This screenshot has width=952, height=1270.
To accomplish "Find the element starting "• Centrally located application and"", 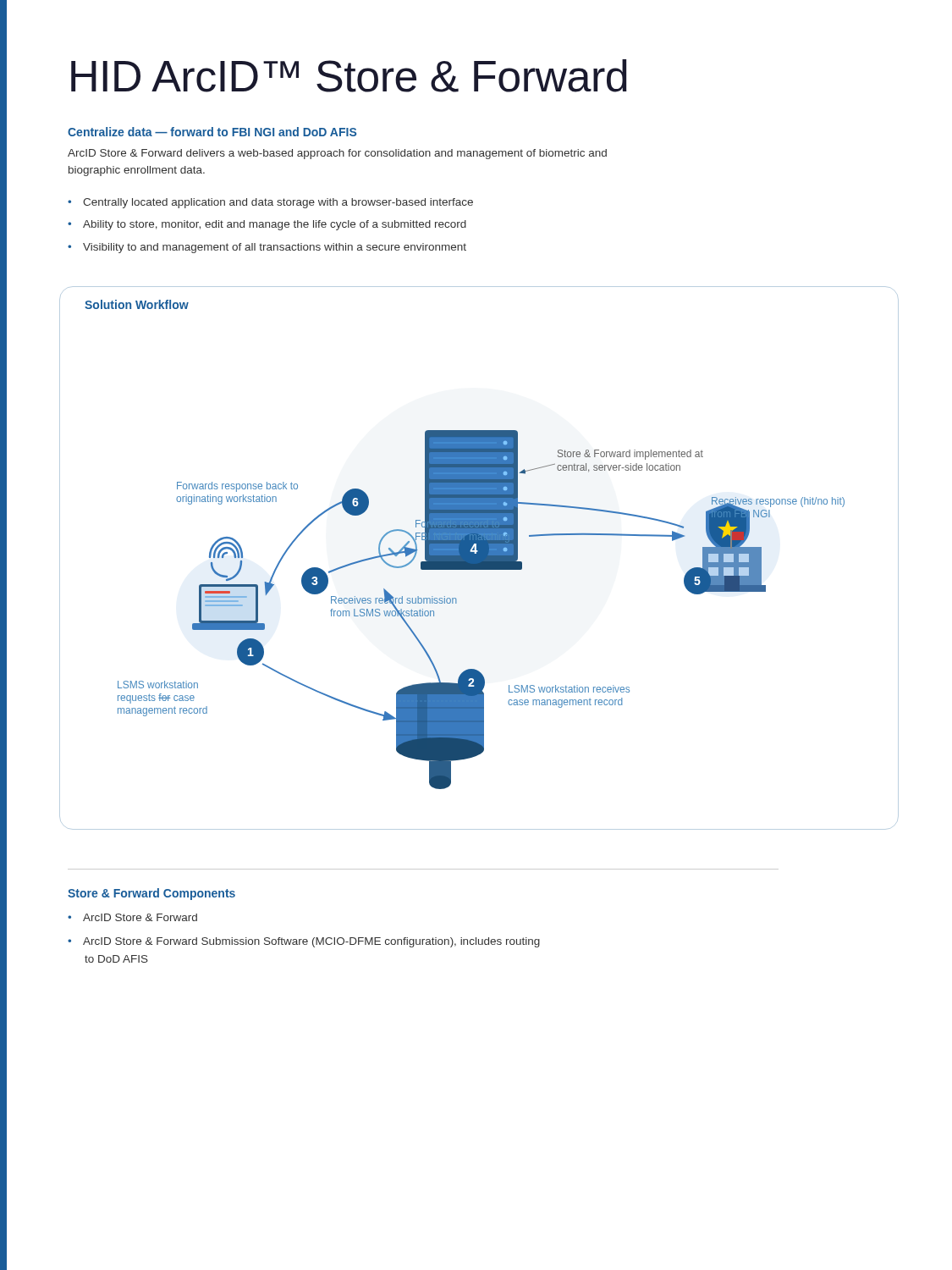I will [271, 202].
